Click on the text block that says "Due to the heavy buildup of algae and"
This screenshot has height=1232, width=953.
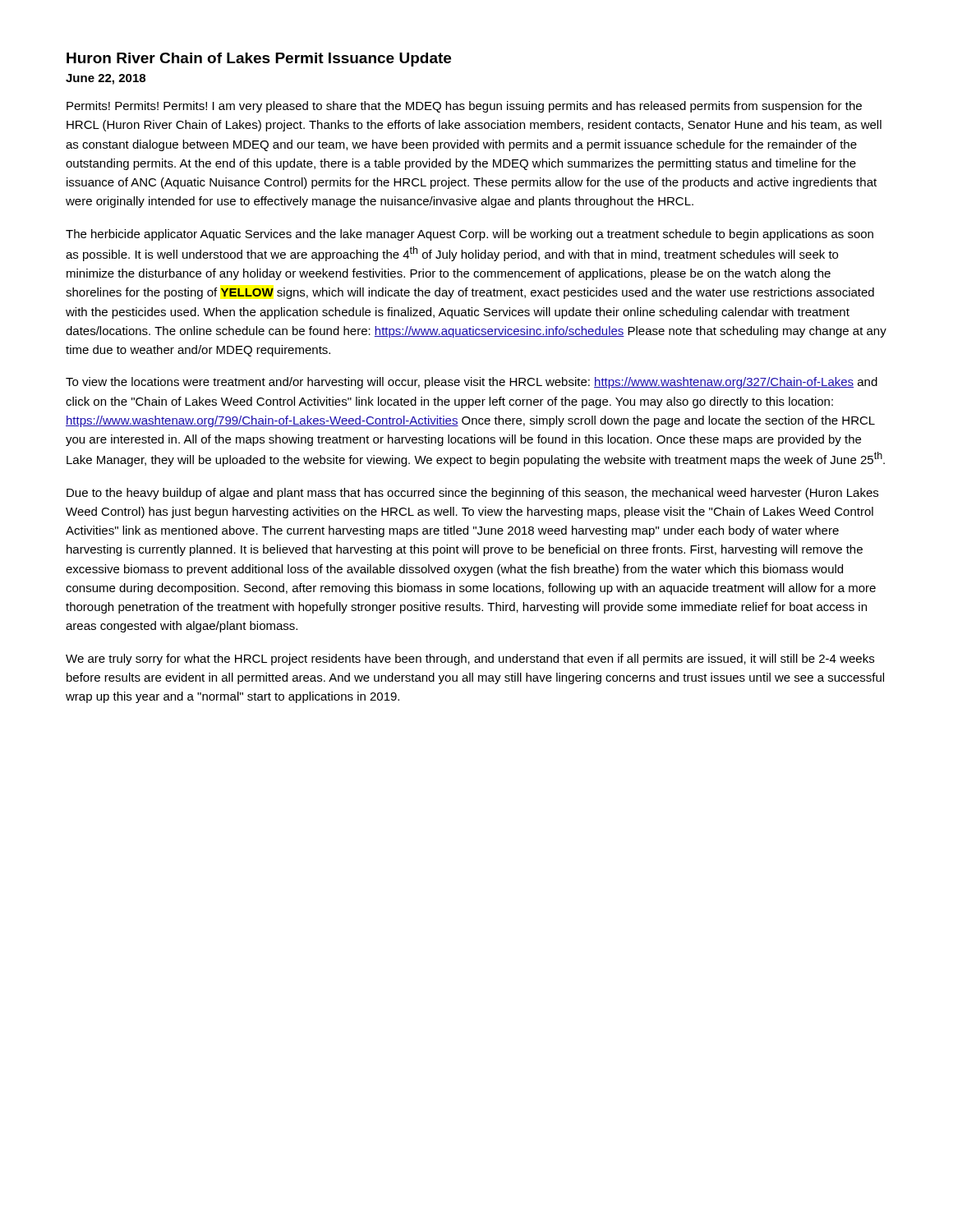(x=472, y=559)
